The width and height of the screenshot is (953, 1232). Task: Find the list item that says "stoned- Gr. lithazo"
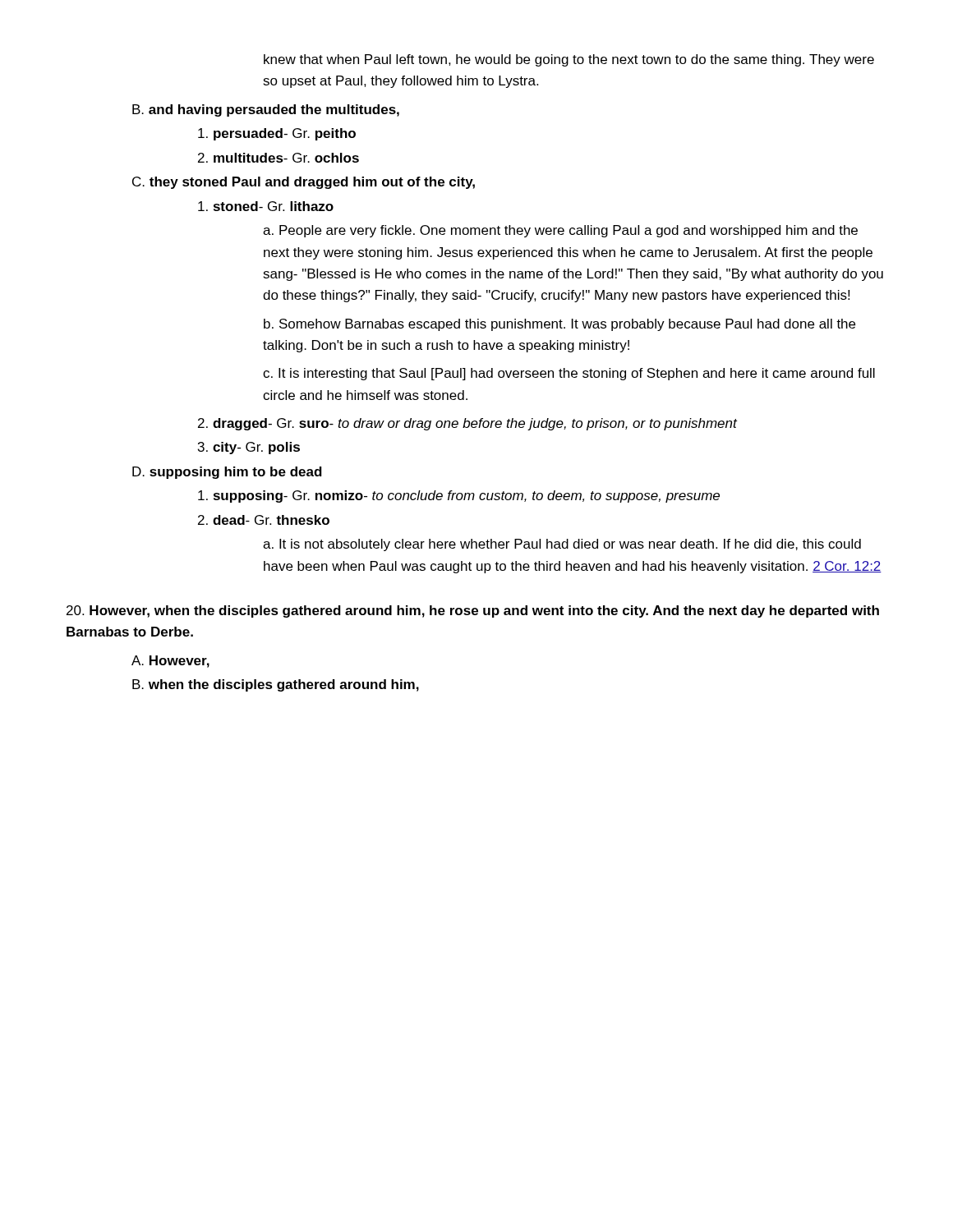pos(265,206)
